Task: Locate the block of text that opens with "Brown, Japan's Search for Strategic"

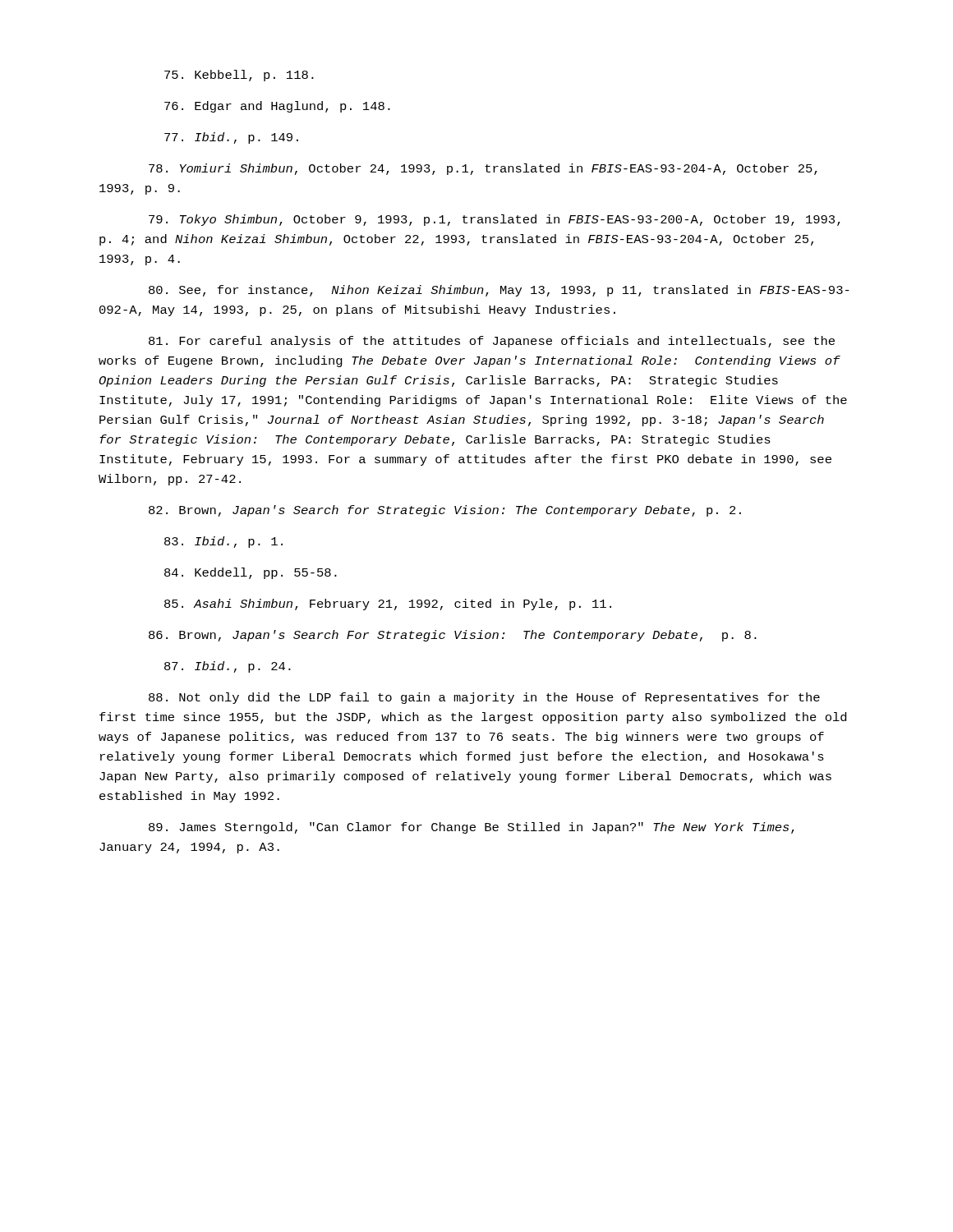Action: [x=446, y=511]
